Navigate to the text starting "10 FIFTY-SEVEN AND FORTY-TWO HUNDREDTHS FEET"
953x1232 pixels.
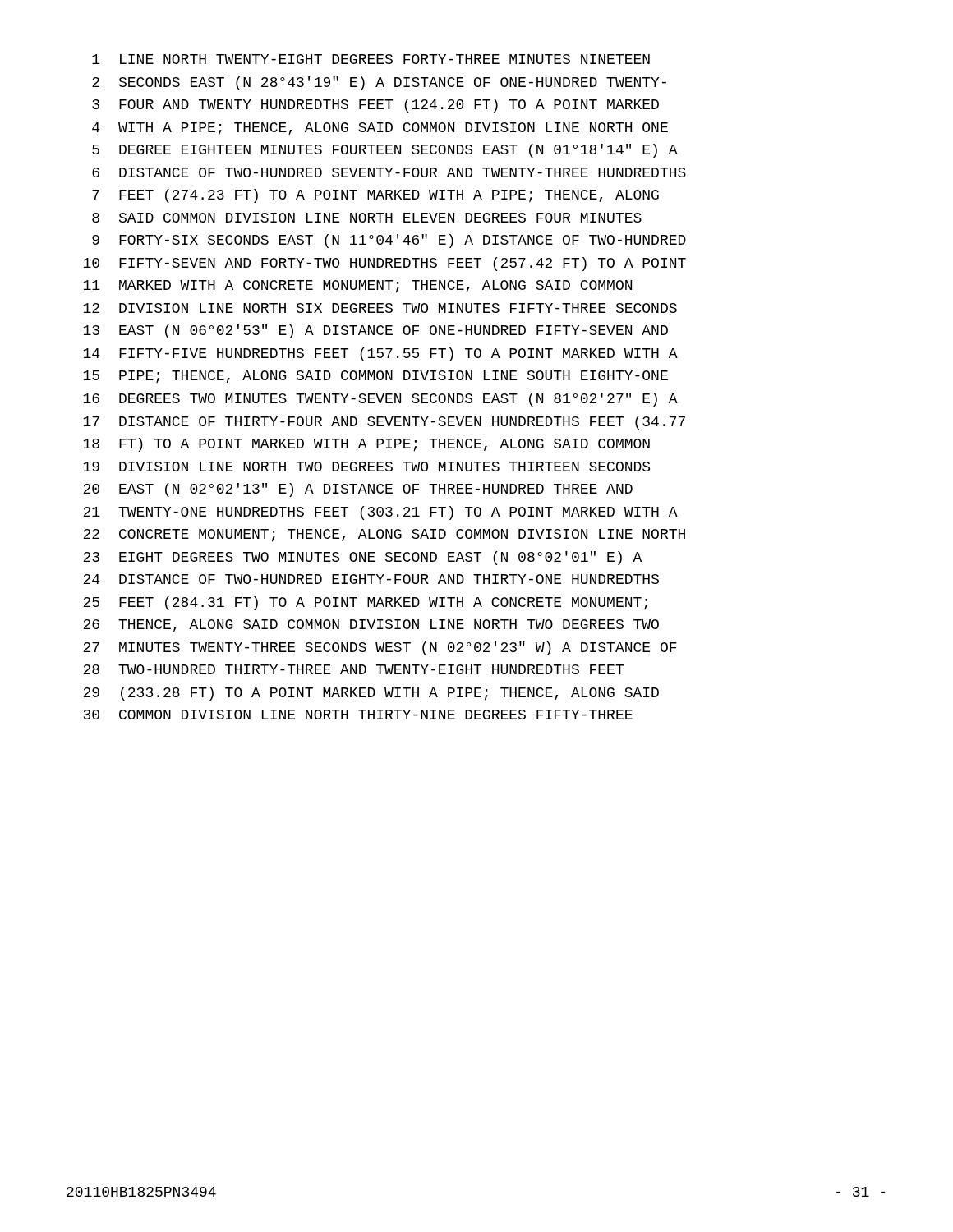point(476,264)
